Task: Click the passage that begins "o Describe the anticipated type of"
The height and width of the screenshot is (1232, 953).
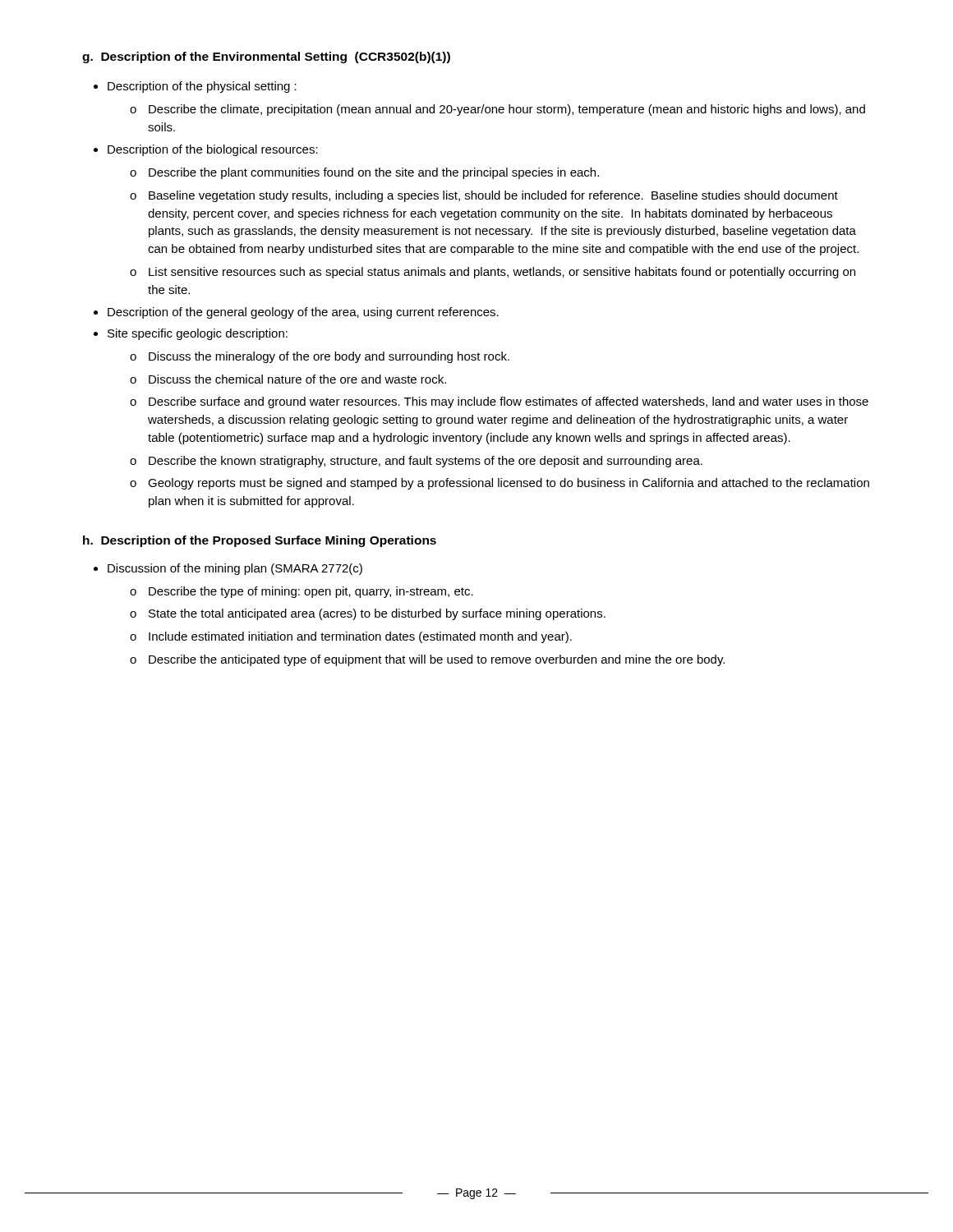Action: tap(428, 659)
